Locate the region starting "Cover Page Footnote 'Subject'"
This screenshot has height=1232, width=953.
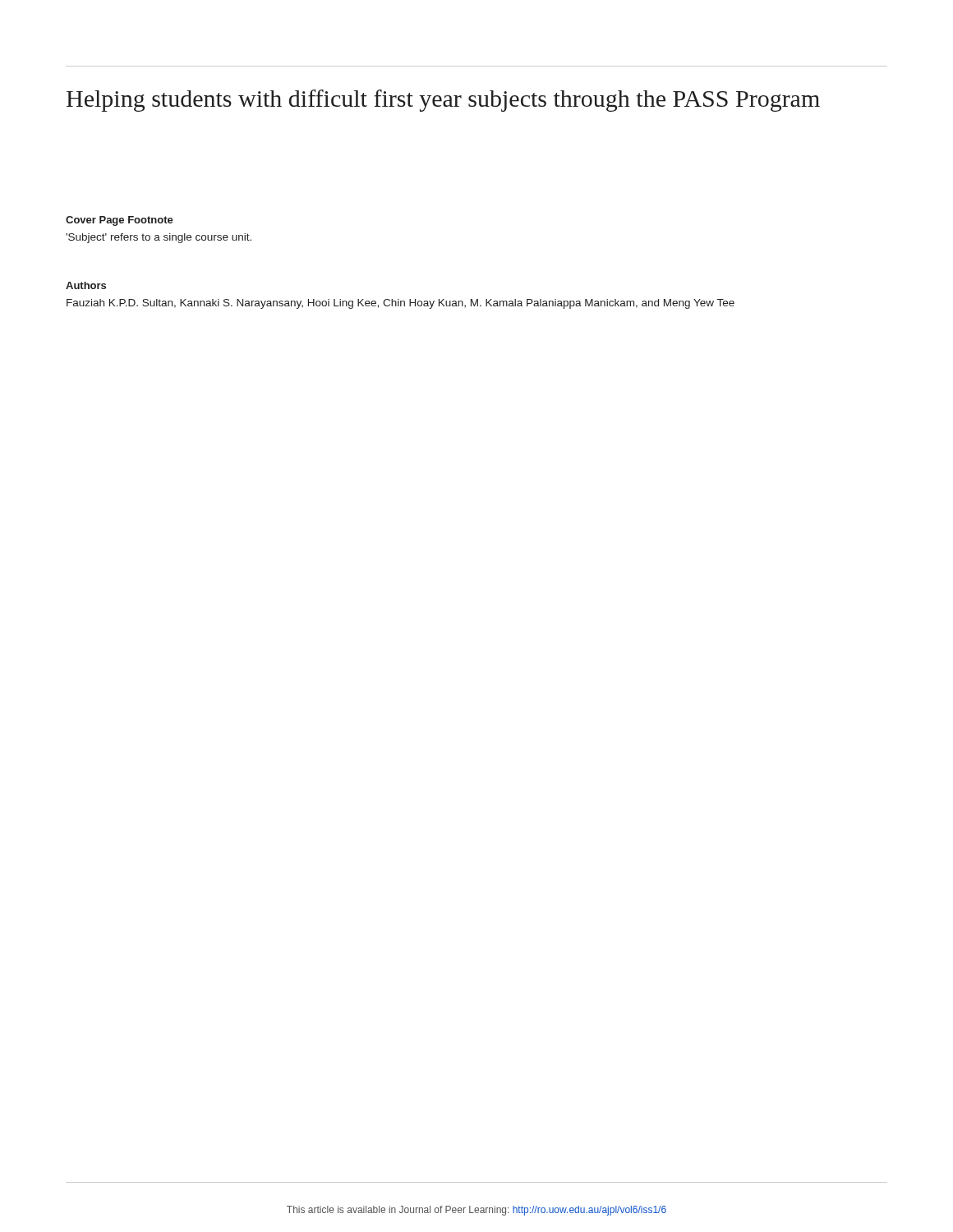[x=120, y=221]
